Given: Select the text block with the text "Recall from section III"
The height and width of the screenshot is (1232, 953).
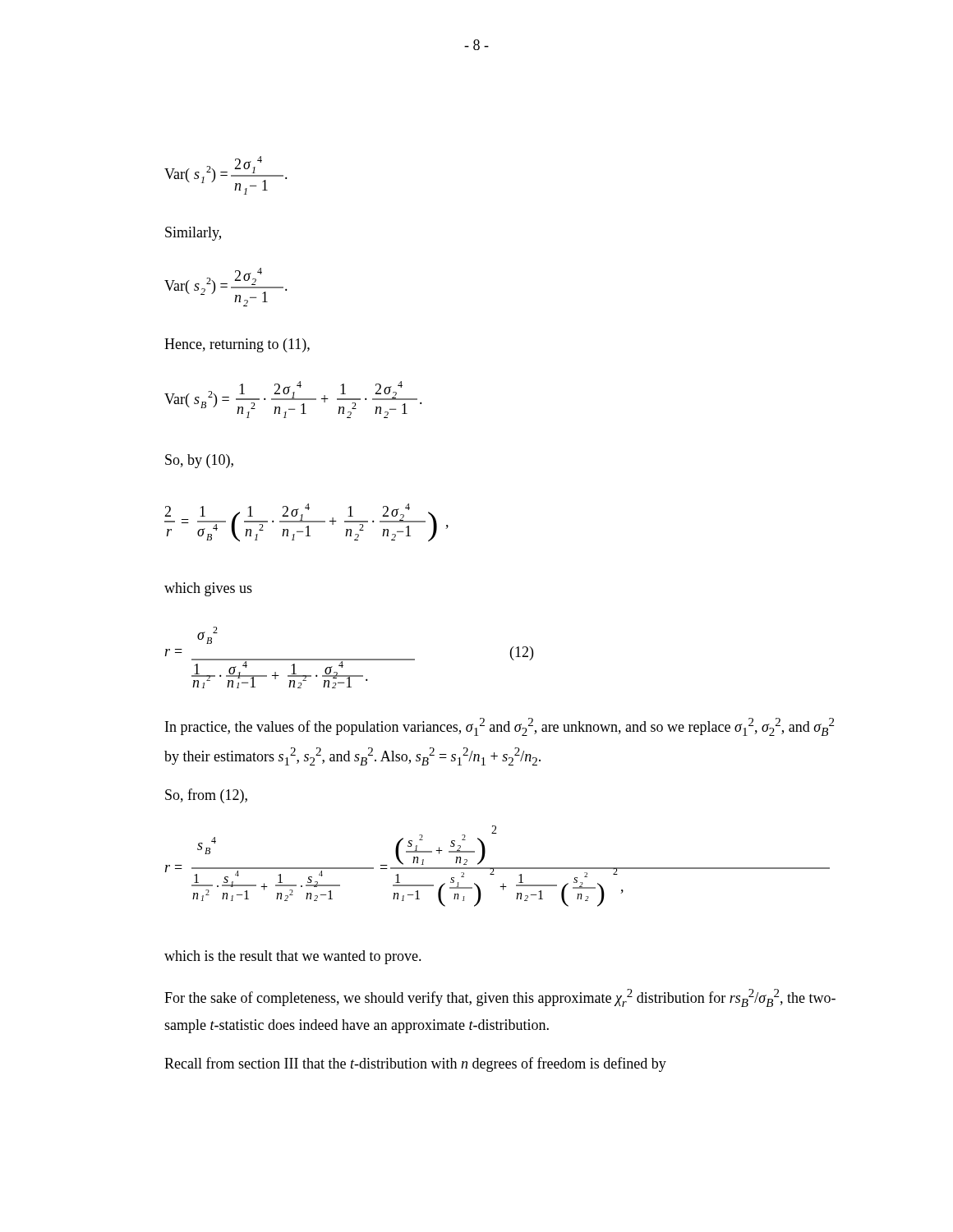Looking at the screenshot, I should point(415,1064).
